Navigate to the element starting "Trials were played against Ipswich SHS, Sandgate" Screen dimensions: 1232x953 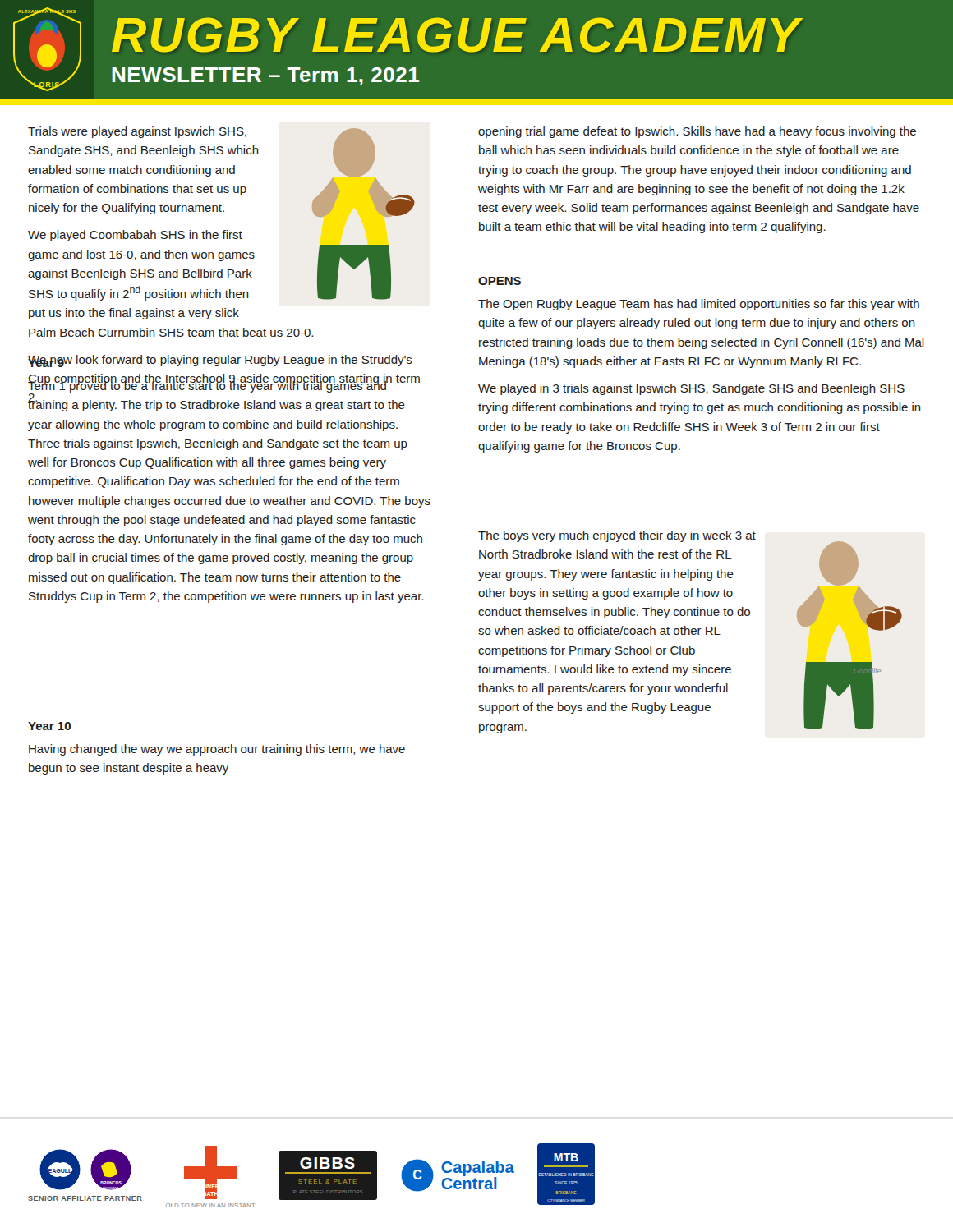[229, 264]
